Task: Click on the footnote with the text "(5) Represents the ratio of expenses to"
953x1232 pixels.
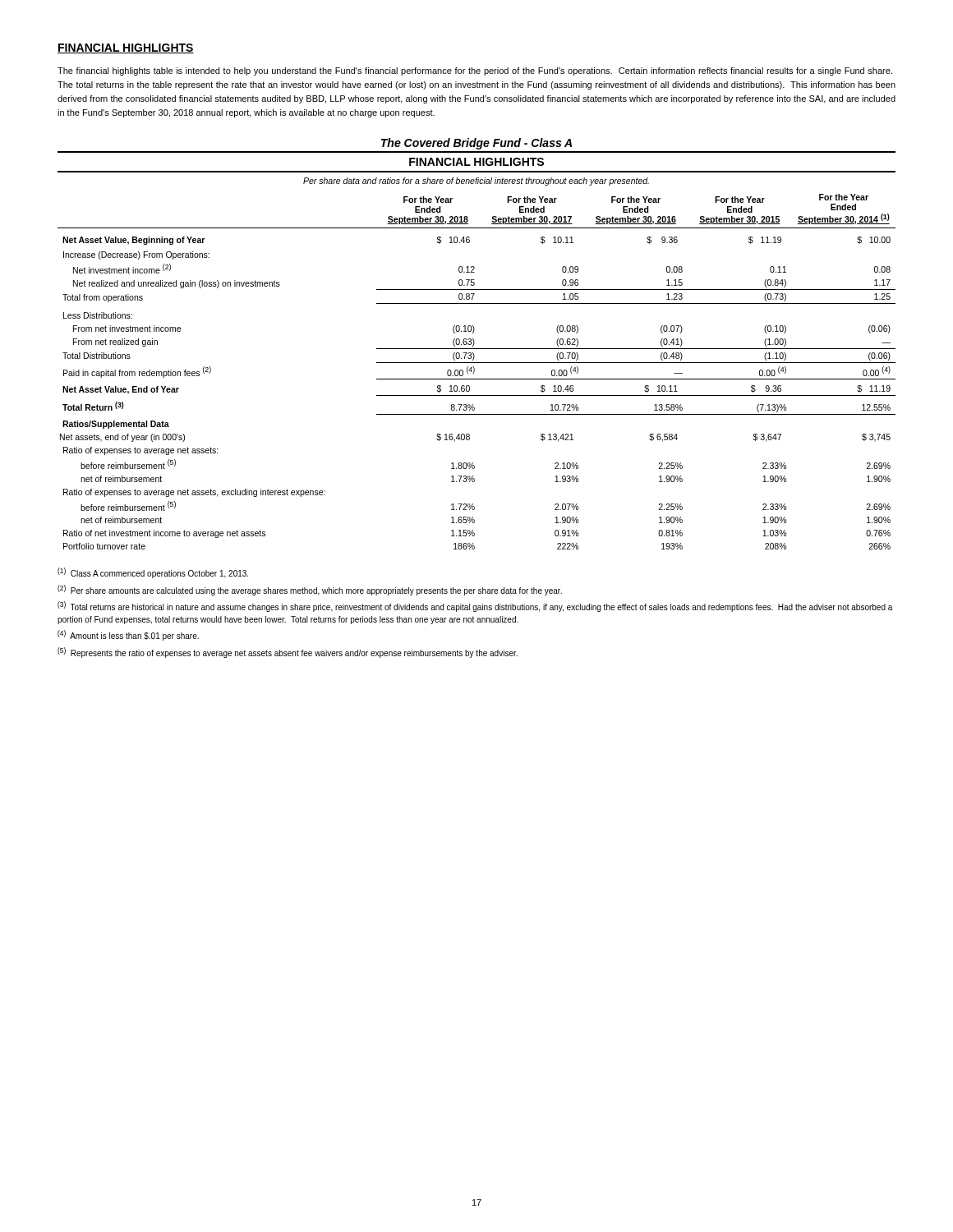Action: (x=288, y=652)
